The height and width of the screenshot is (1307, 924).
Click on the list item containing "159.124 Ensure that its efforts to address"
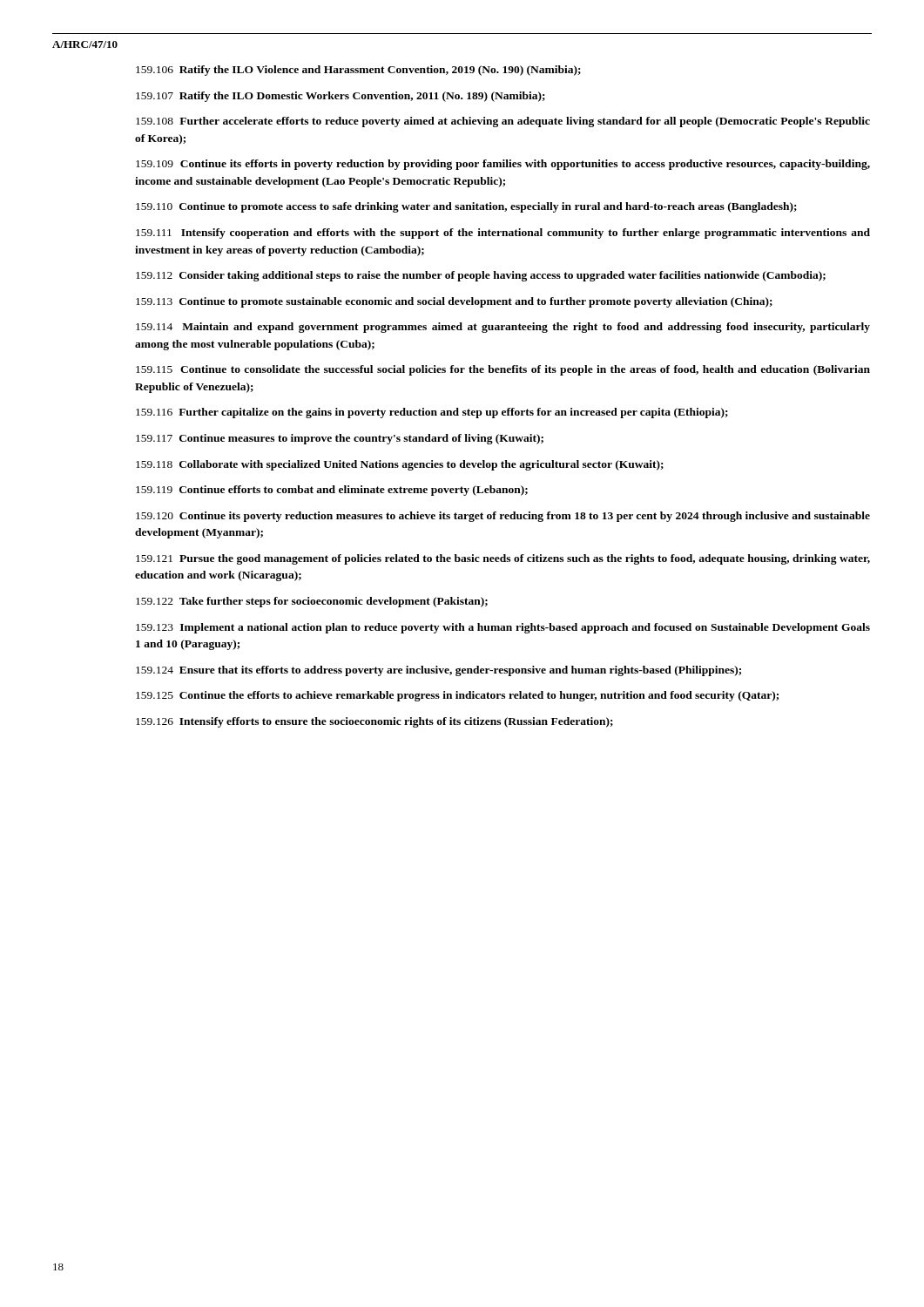pos(439,669)
